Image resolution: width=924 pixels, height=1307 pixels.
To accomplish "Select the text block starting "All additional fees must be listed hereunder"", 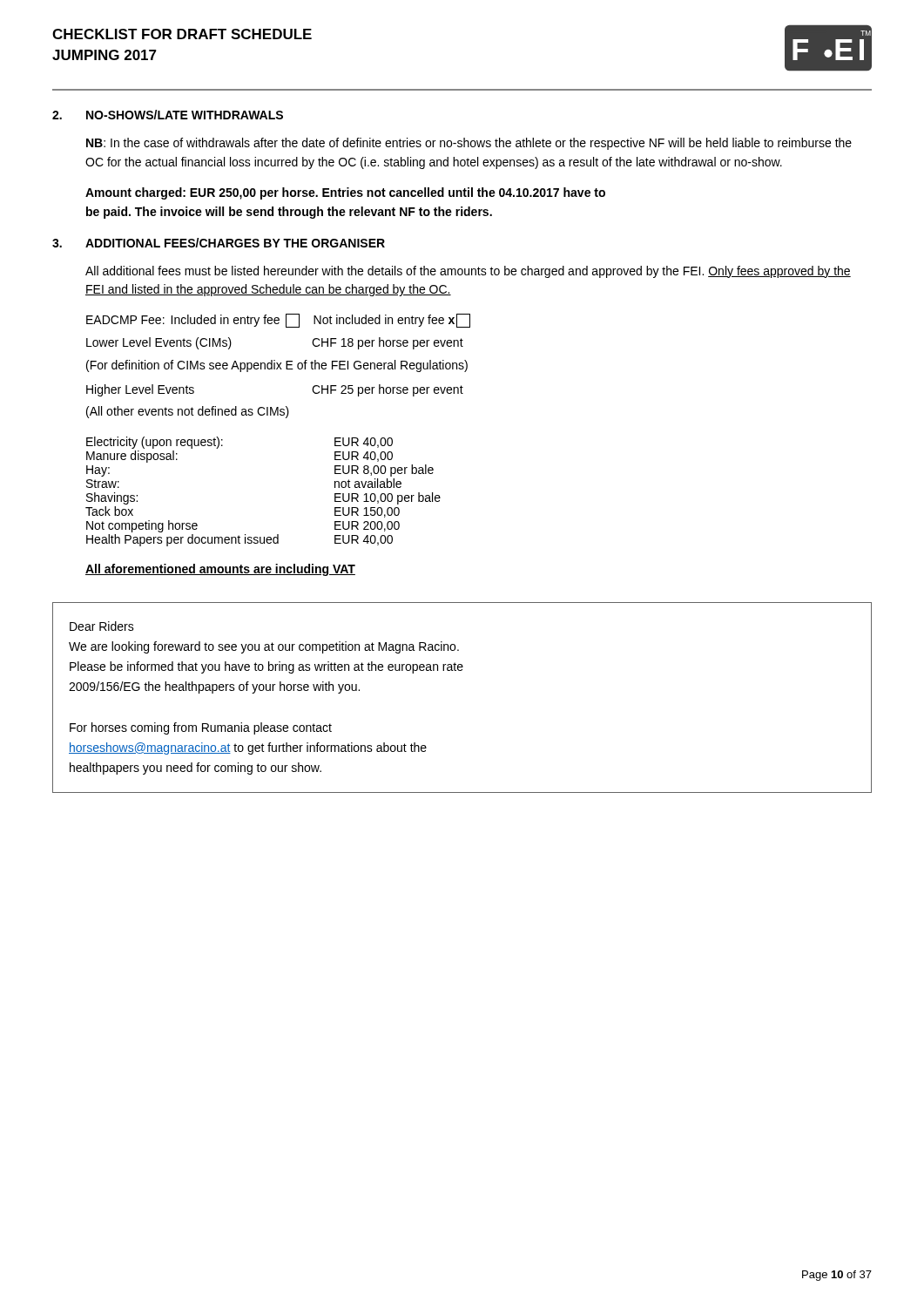I will (x=479, y=281).
